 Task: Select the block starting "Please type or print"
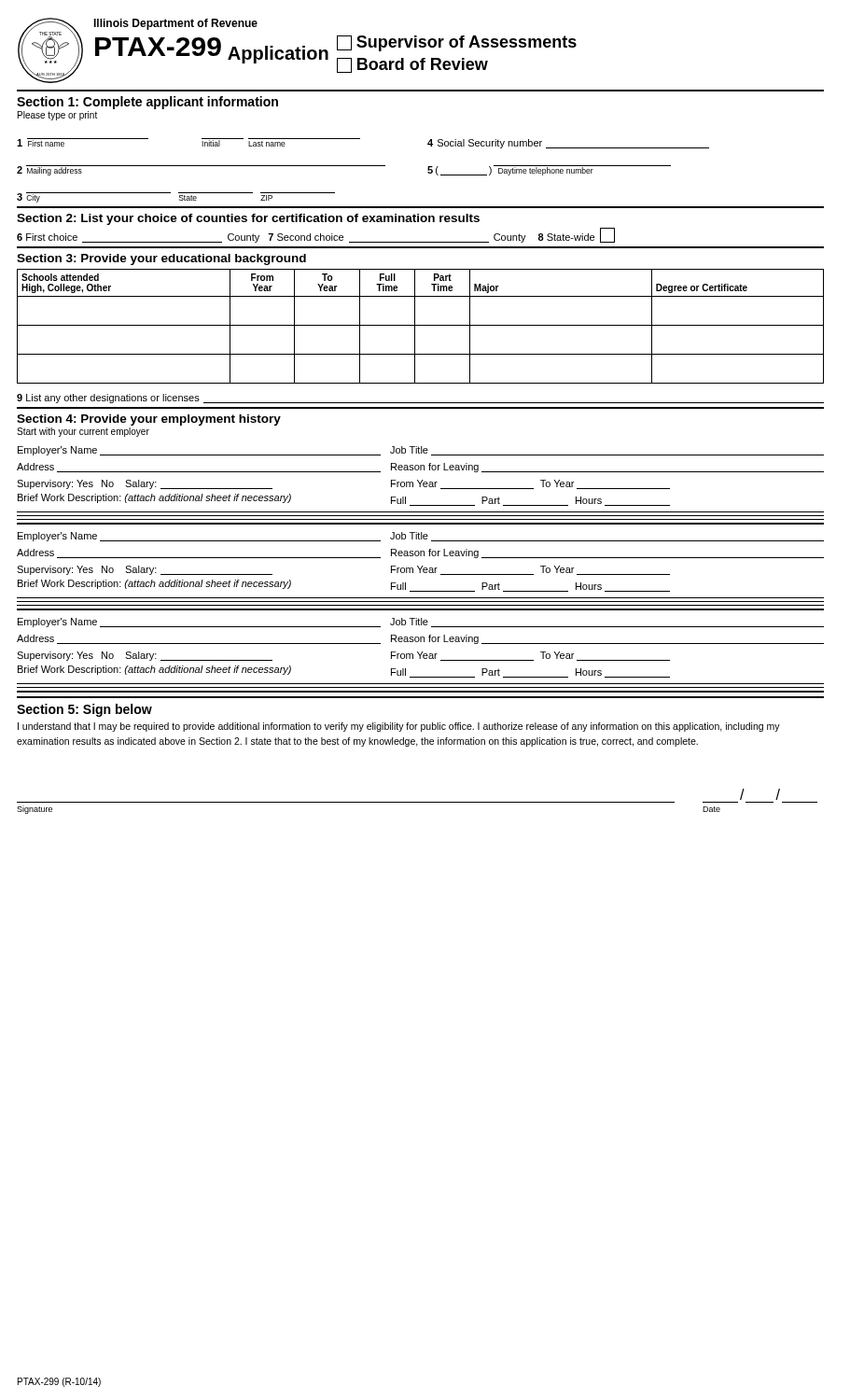(57, 115)
